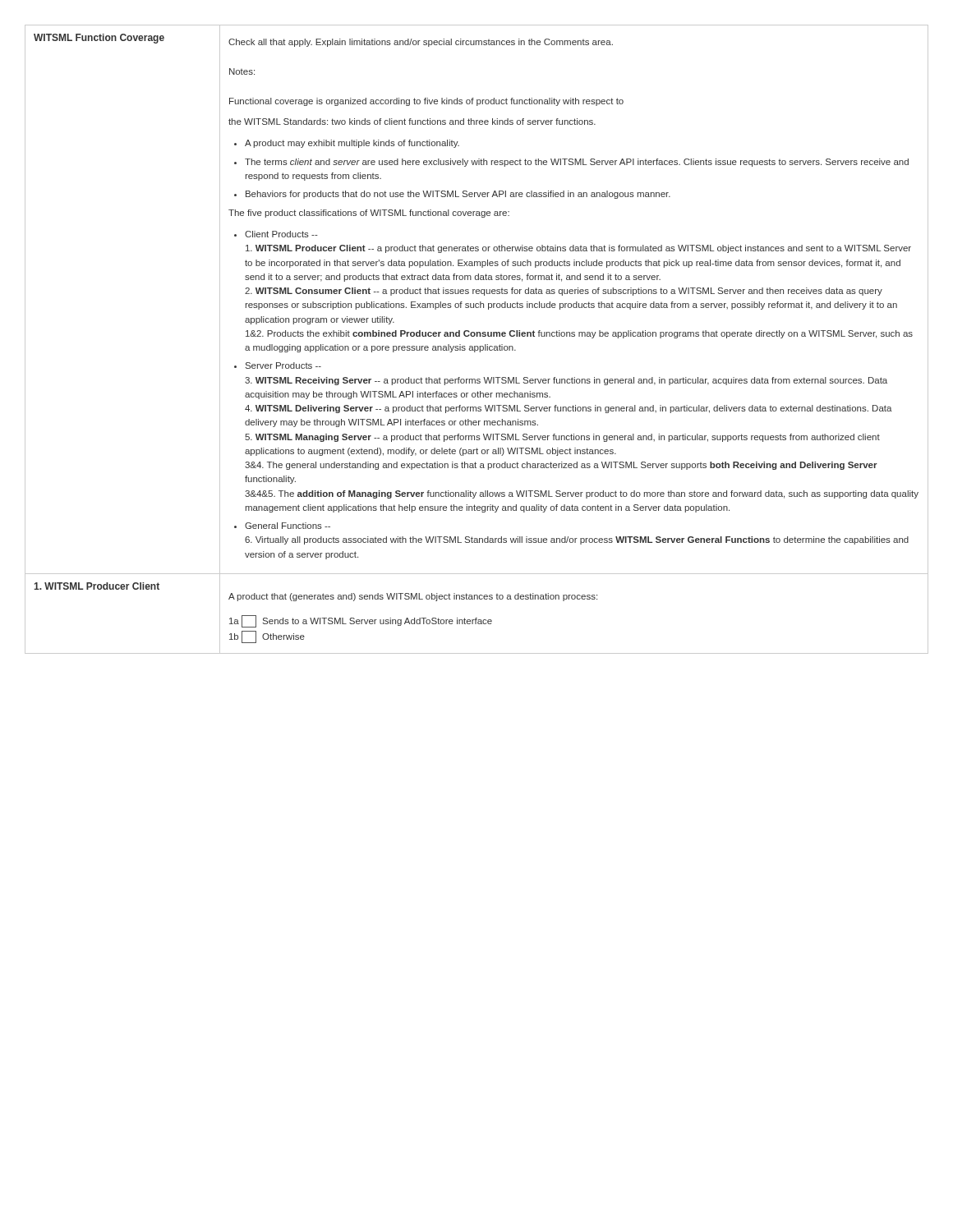
Task: Where is the passage that starts "A product that (generates and)"?
Action: tap(413, 597)
